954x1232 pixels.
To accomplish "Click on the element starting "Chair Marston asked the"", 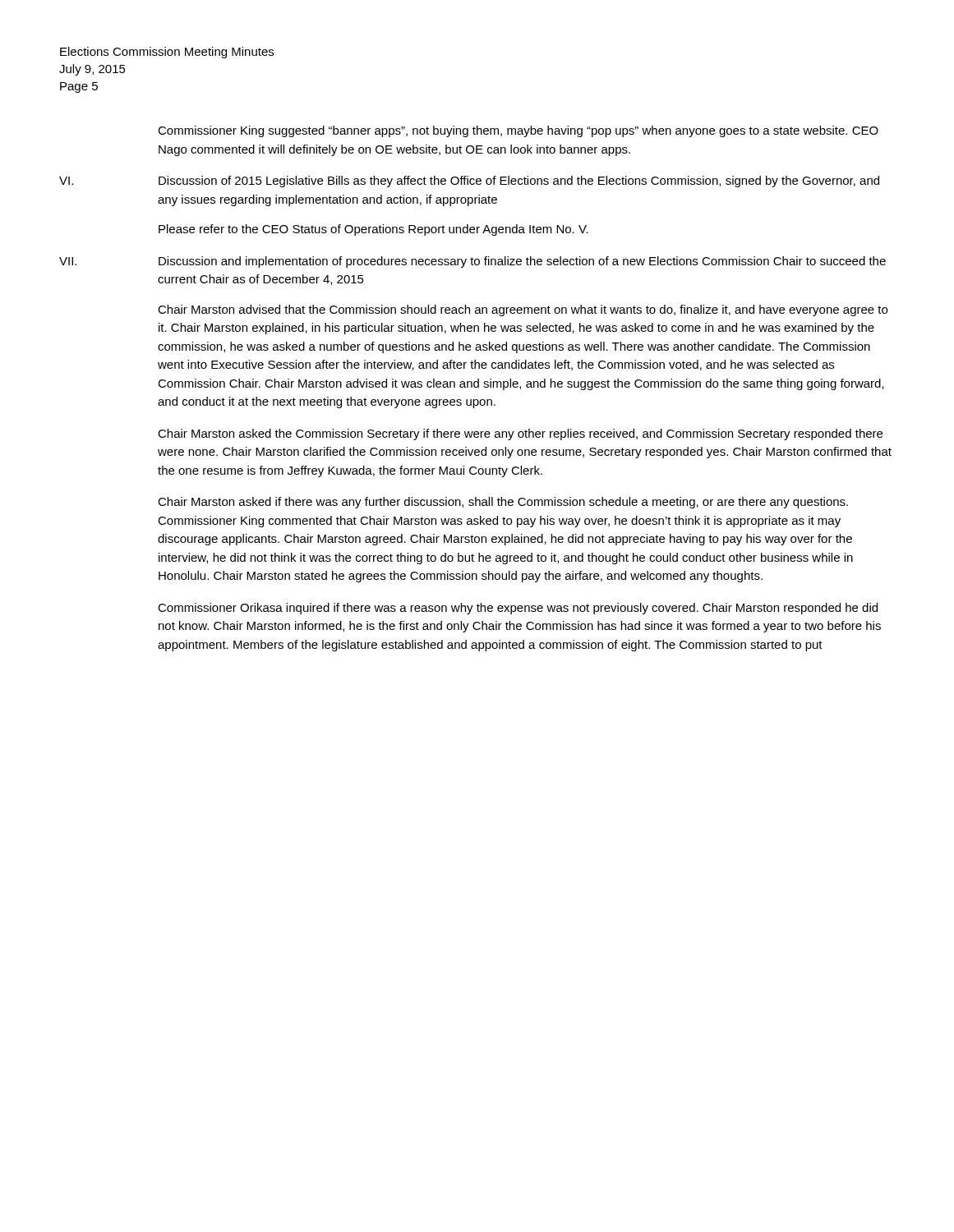I will coord(525,451).
